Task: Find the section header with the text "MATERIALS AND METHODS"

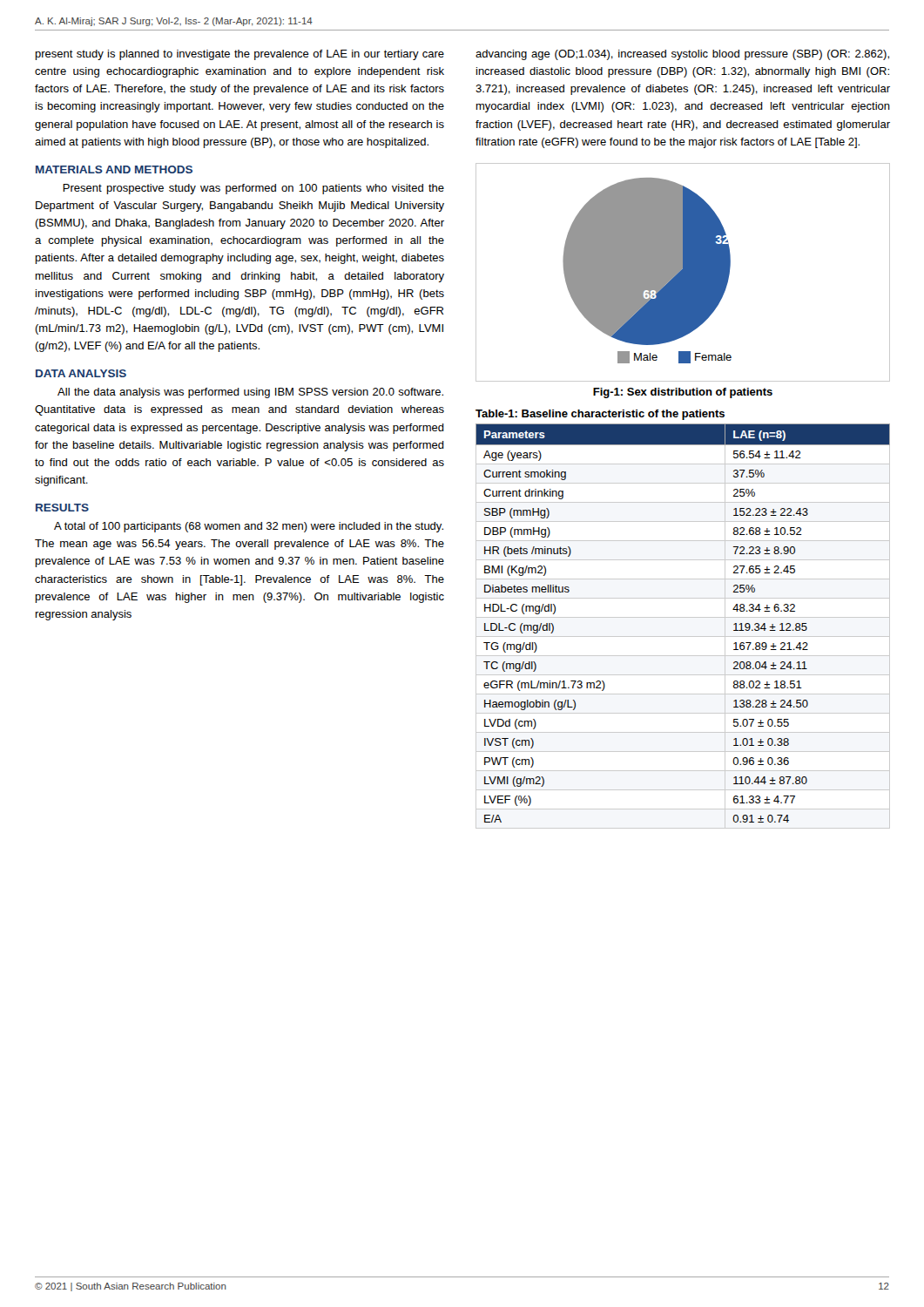Action: 114,169
